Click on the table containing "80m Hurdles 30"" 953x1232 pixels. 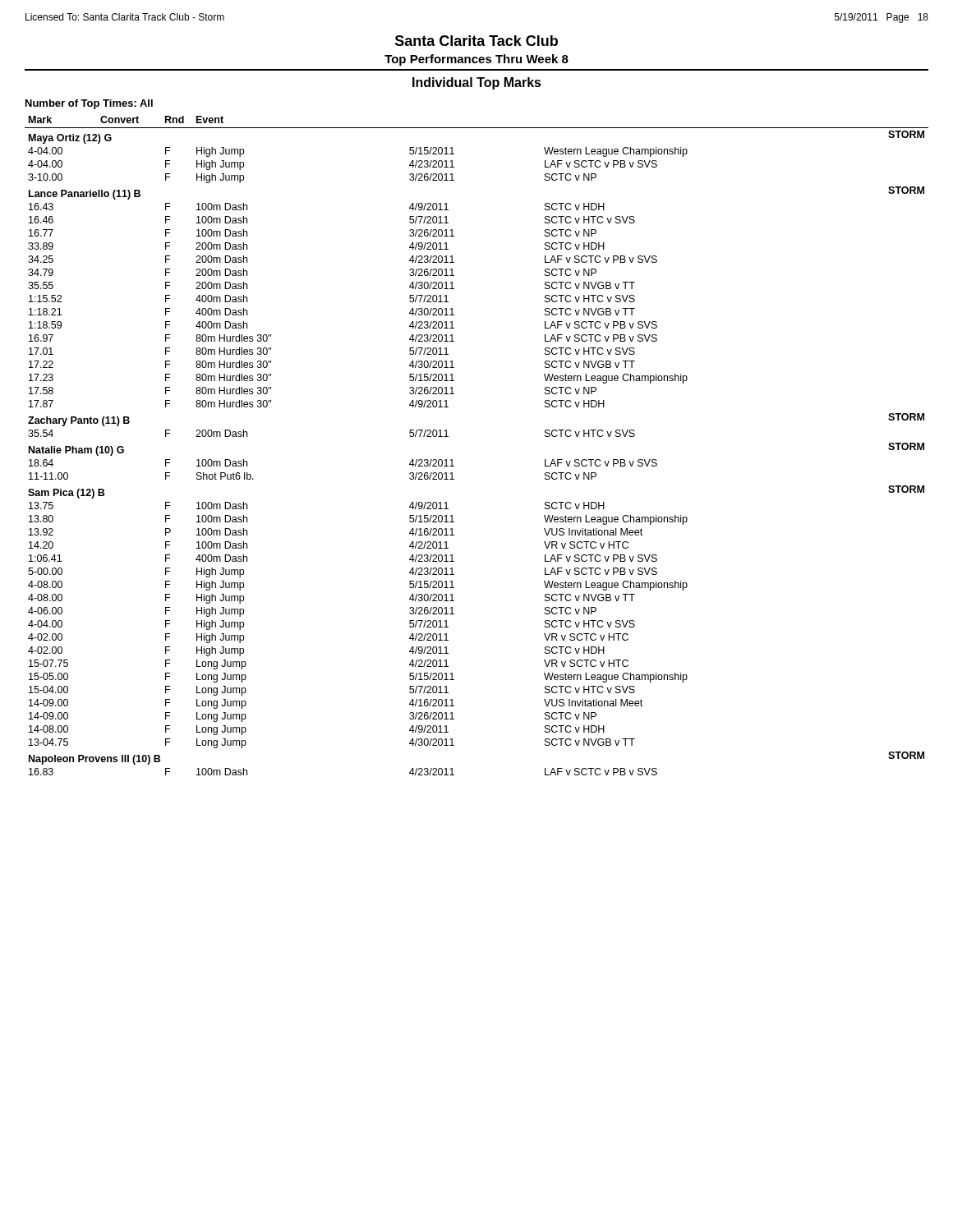pos(476,446)
